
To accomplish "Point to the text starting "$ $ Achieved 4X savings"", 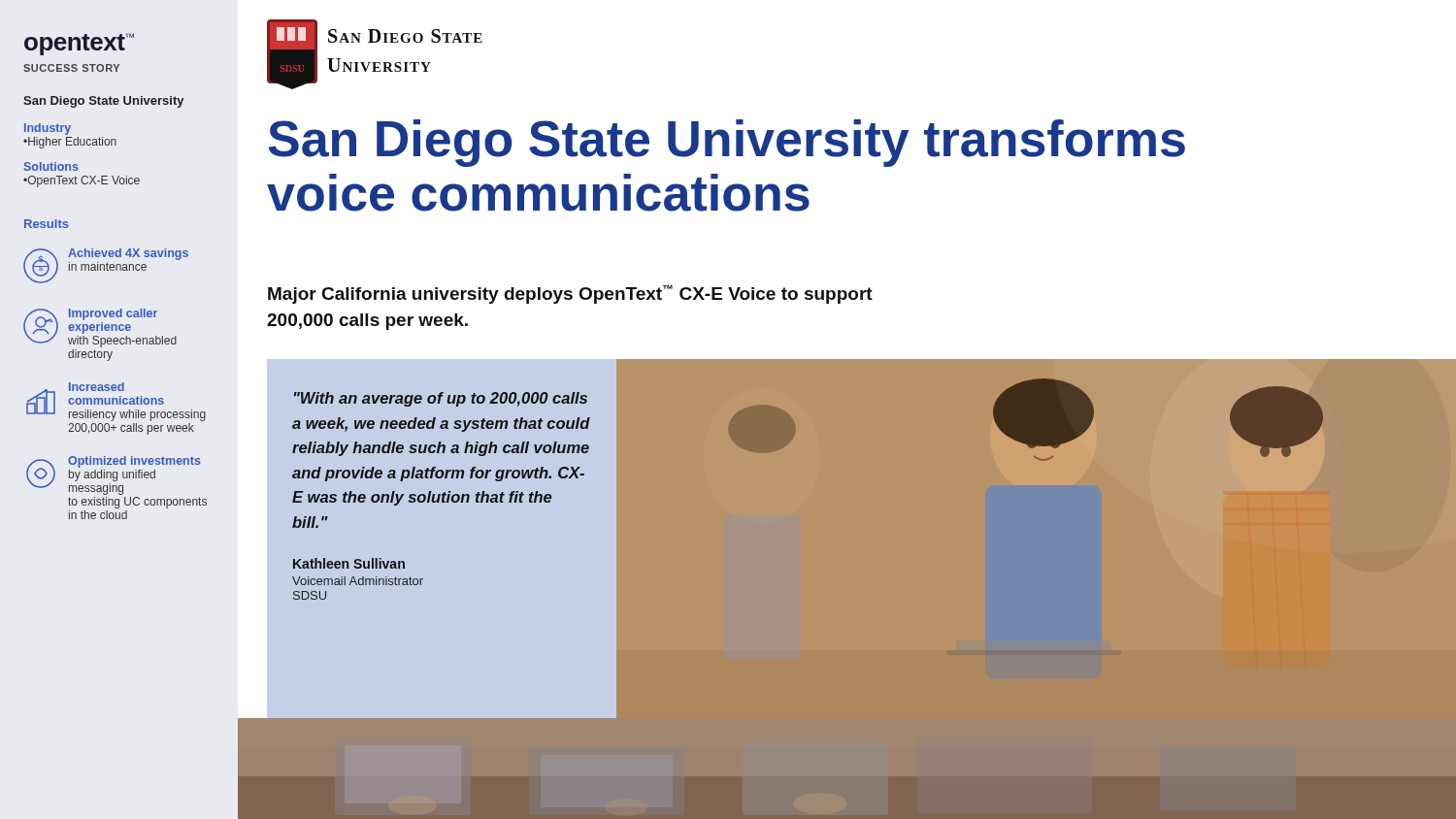I will 106,267.
